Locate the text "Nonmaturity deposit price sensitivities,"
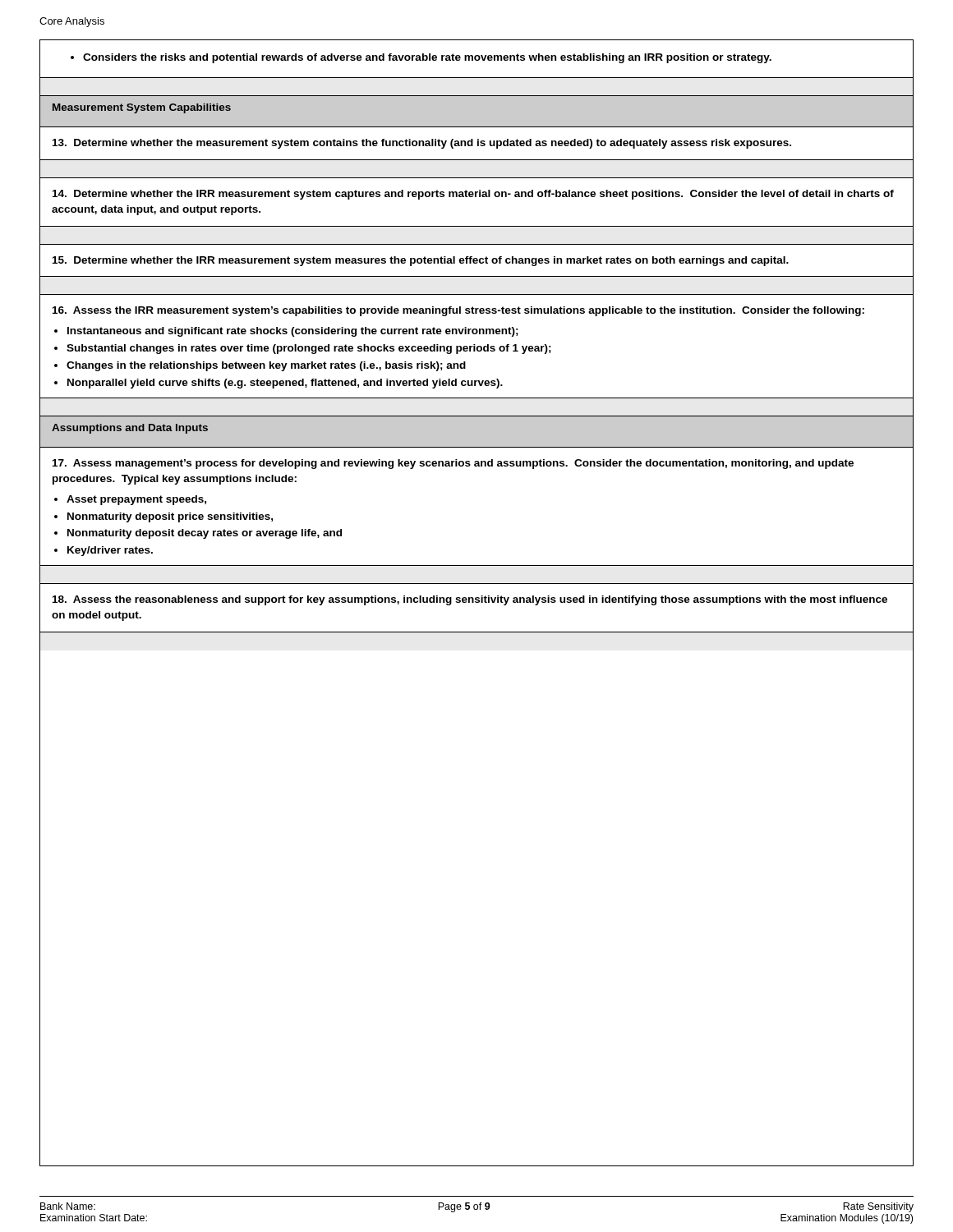This screenshot has height=1232, width=953. pyautogui.click(x=170, y=516)
